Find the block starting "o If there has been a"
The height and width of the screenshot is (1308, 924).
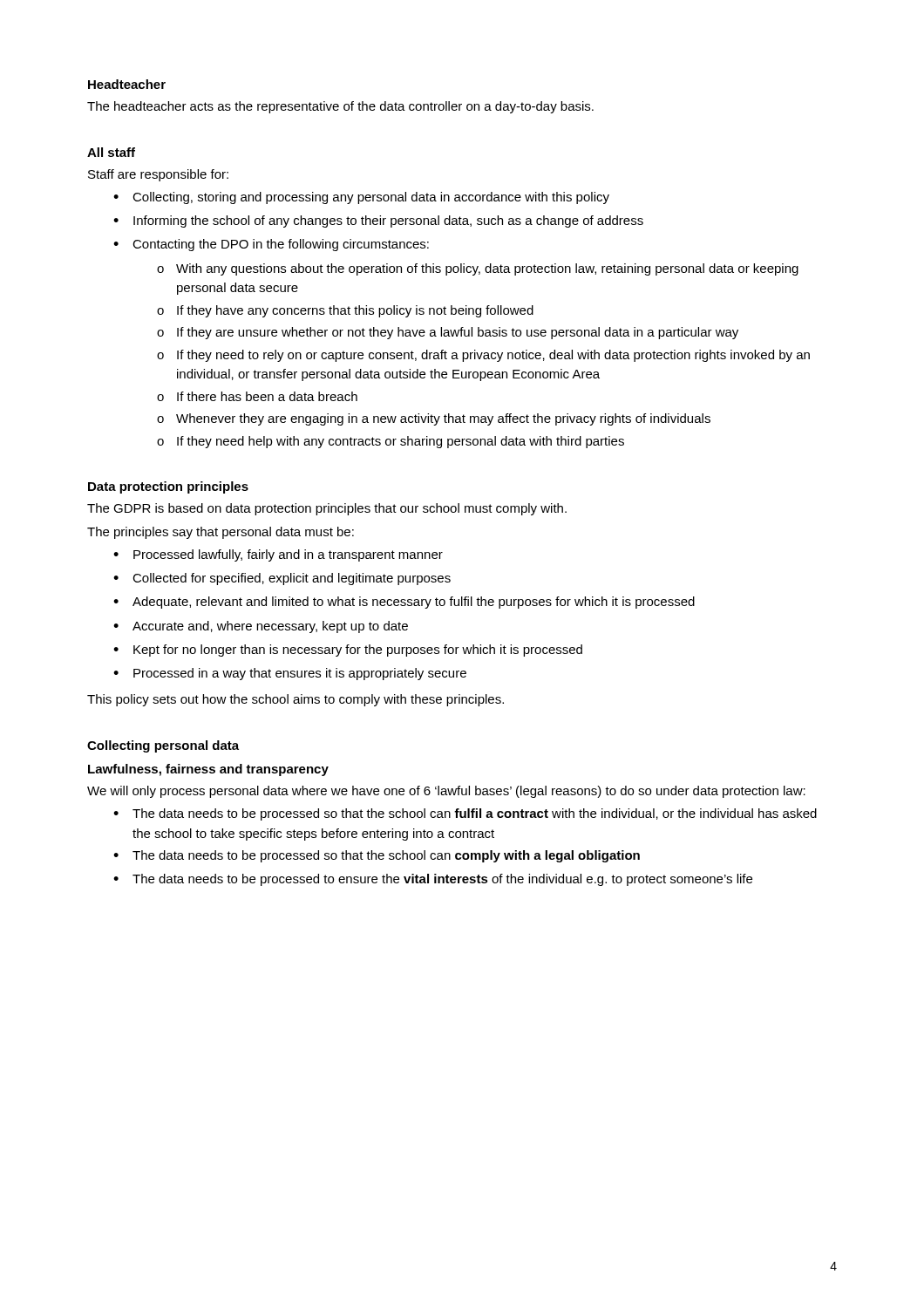click(257, 396)
